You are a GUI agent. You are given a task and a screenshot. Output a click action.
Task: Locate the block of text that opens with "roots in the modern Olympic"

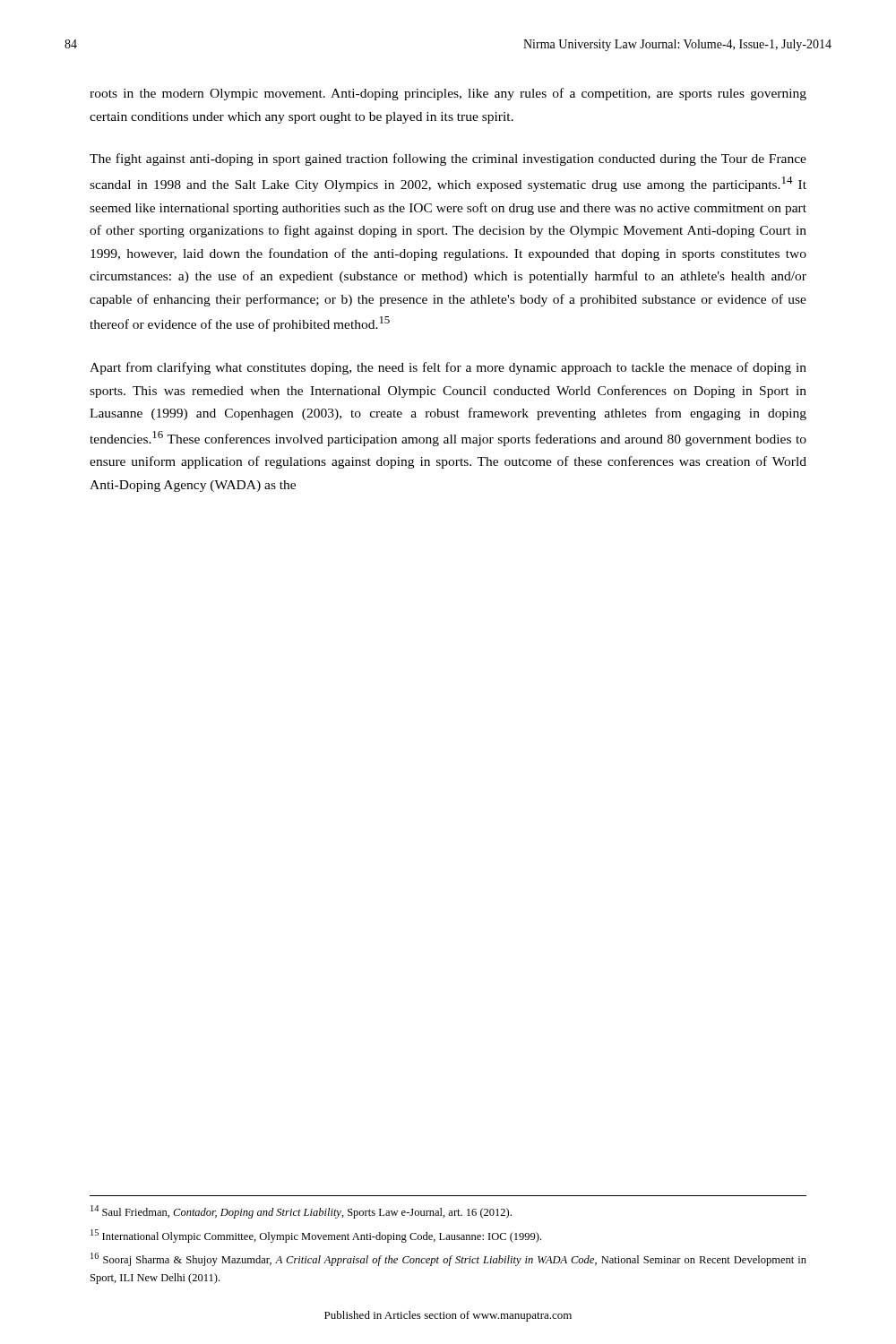coord(448,104)
